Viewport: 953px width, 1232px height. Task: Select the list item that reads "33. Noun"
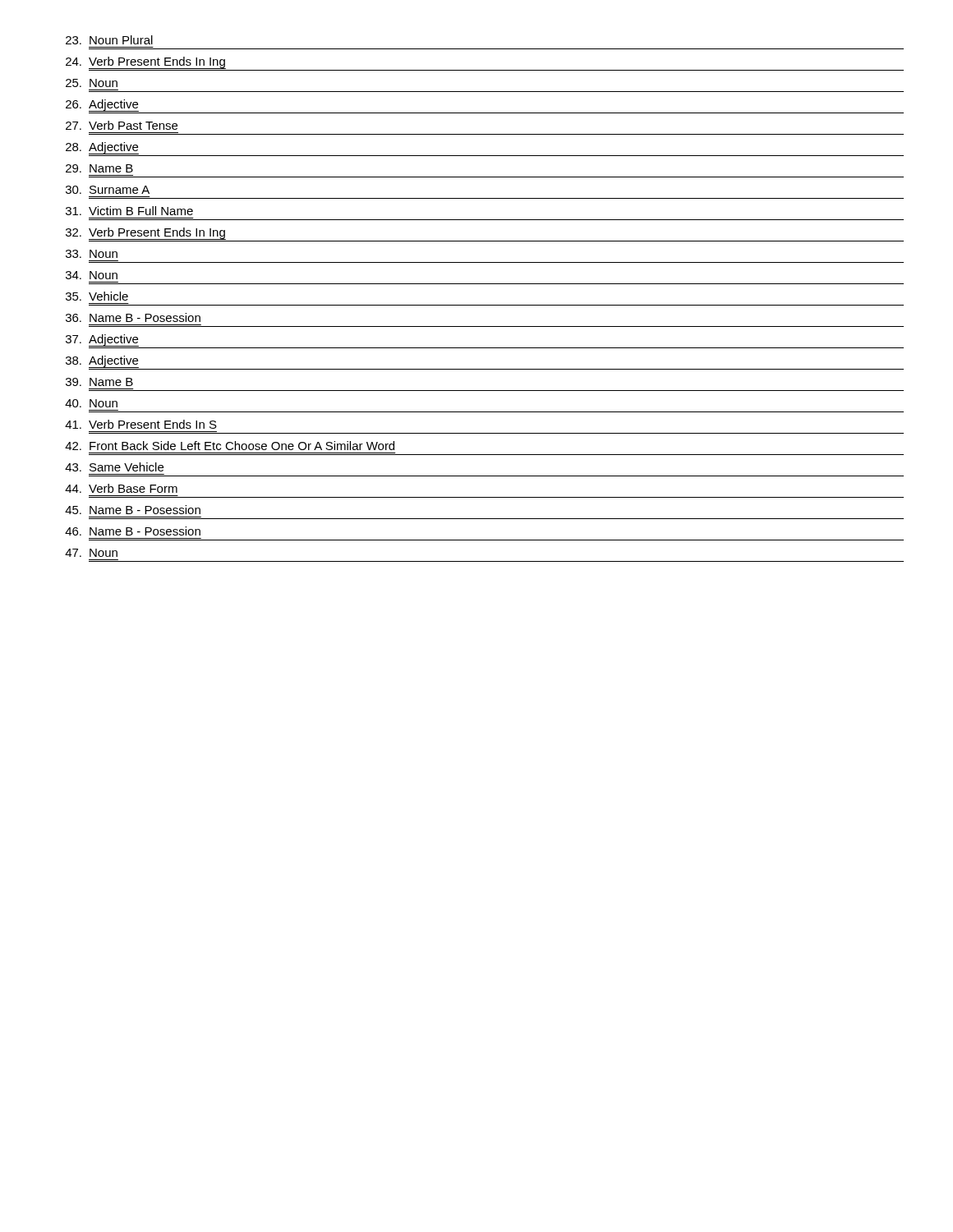click(476, 255)
